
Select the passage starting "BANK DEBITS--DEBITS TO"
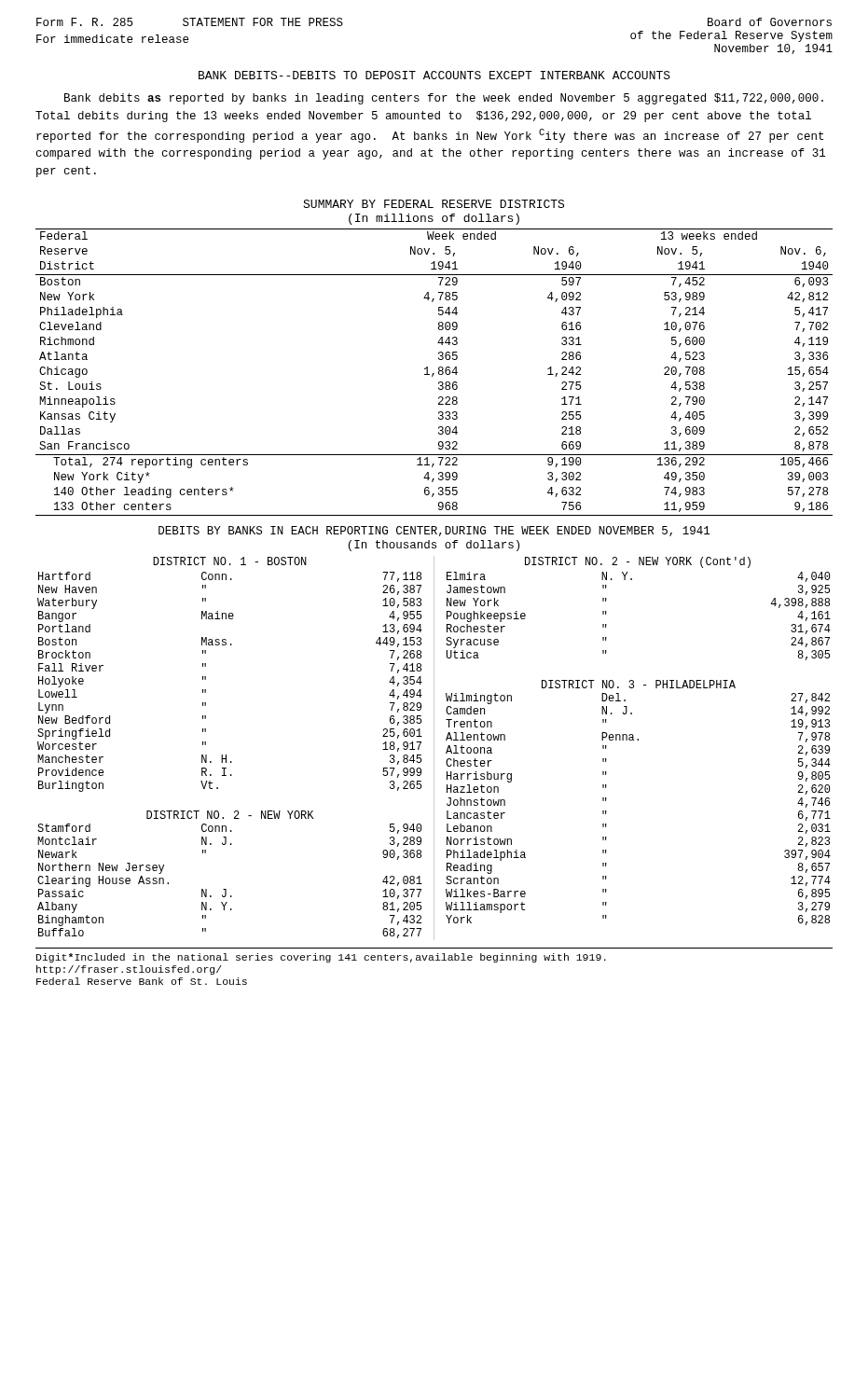pyautogui.click(x=434, y=76)
